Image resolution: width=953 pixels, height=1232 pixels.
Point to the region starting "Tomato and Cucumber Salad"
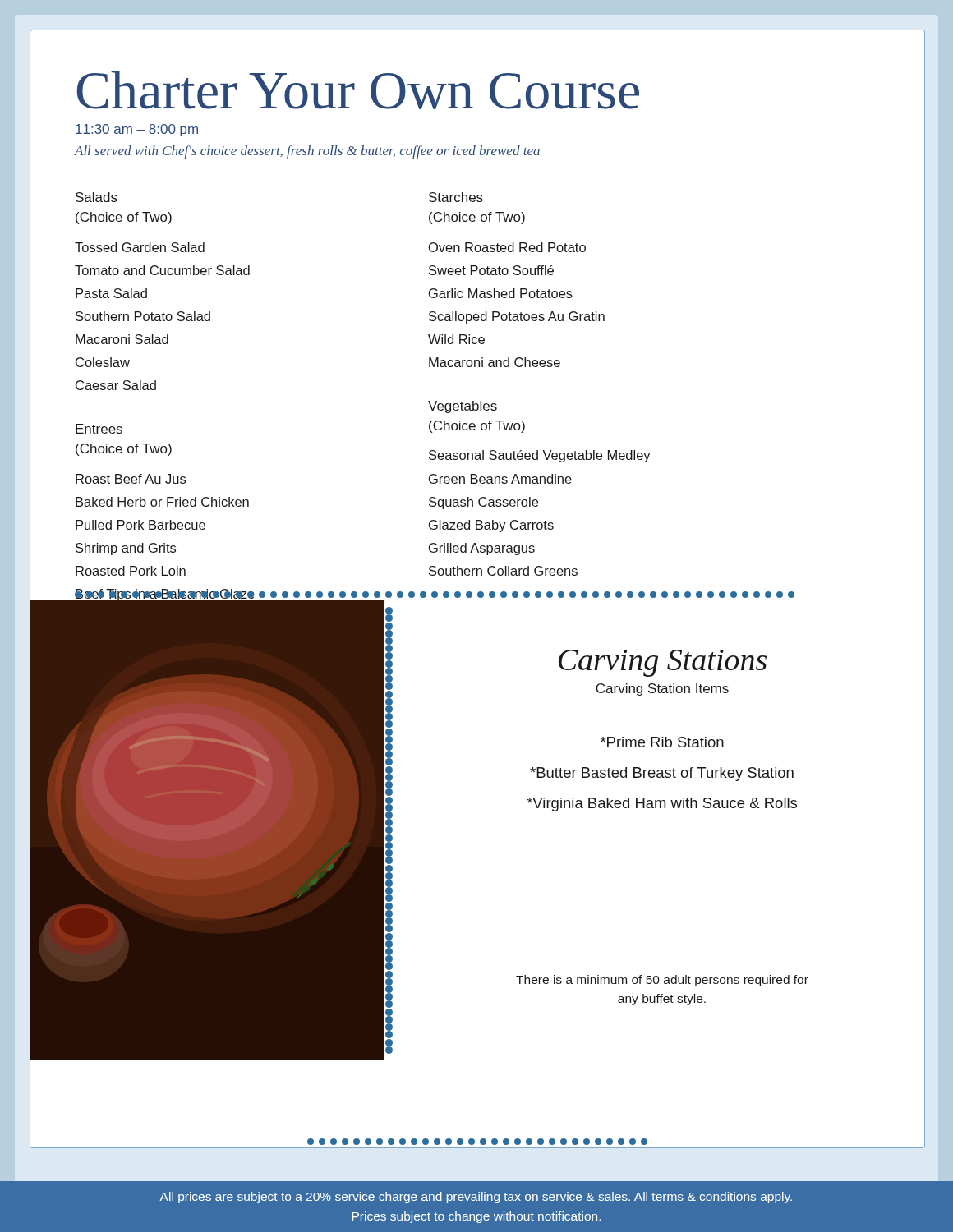(x=163, y=270)
